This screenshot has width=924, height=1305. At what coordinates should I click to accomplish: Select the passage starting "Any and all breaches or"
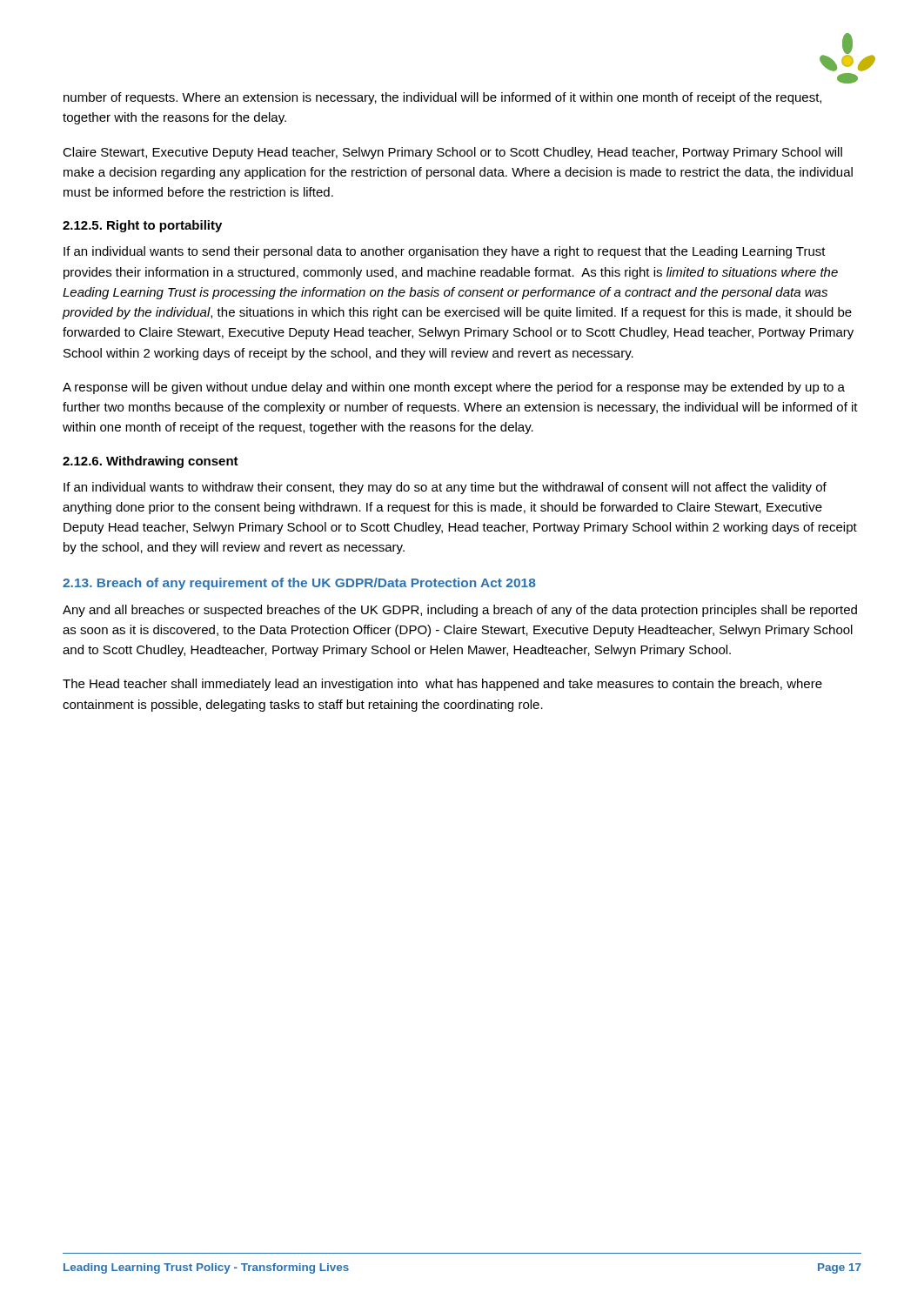(460, 629)
